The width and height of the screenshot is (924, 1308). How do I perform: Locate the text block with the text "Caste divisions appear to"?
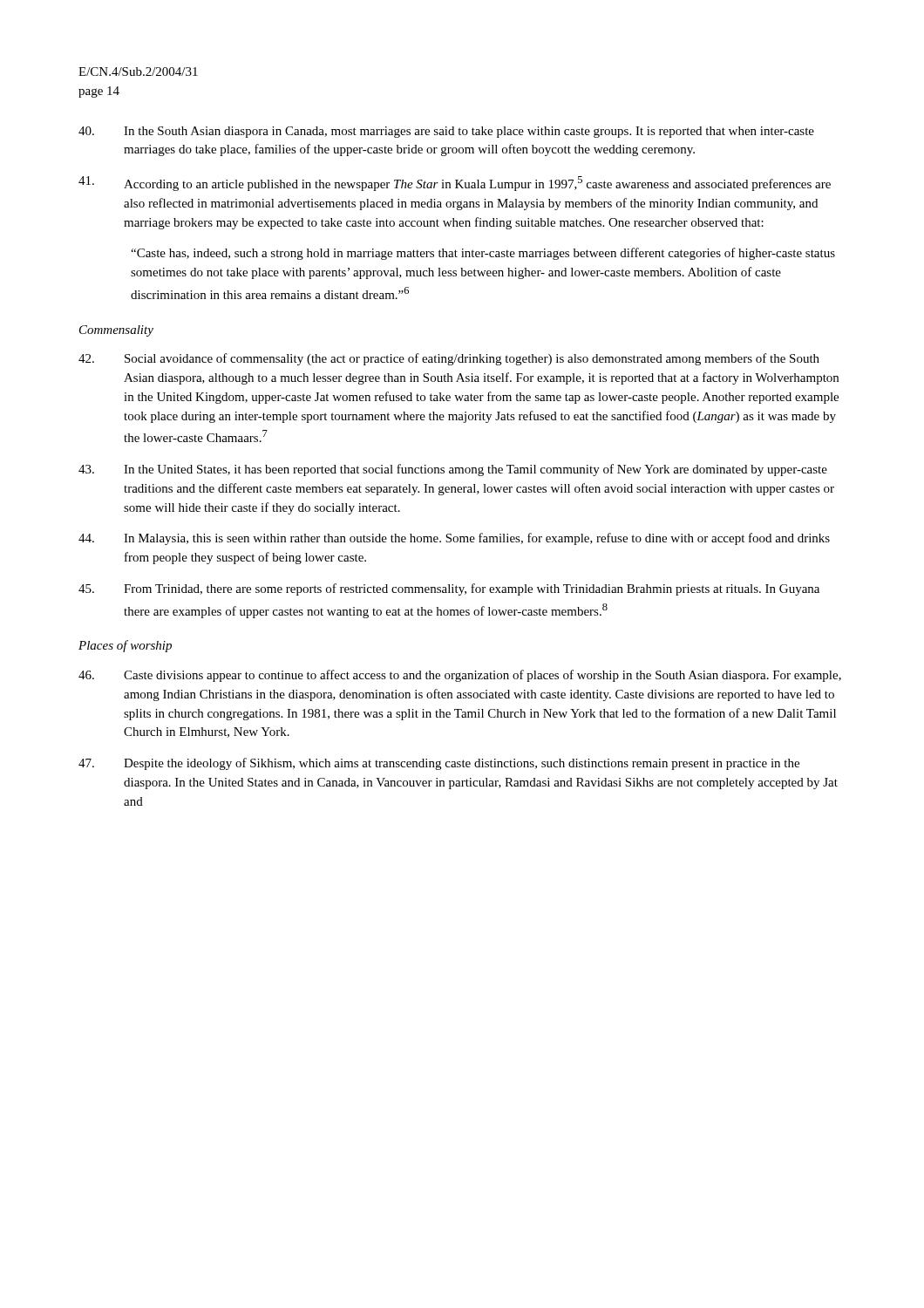(460, 704)
